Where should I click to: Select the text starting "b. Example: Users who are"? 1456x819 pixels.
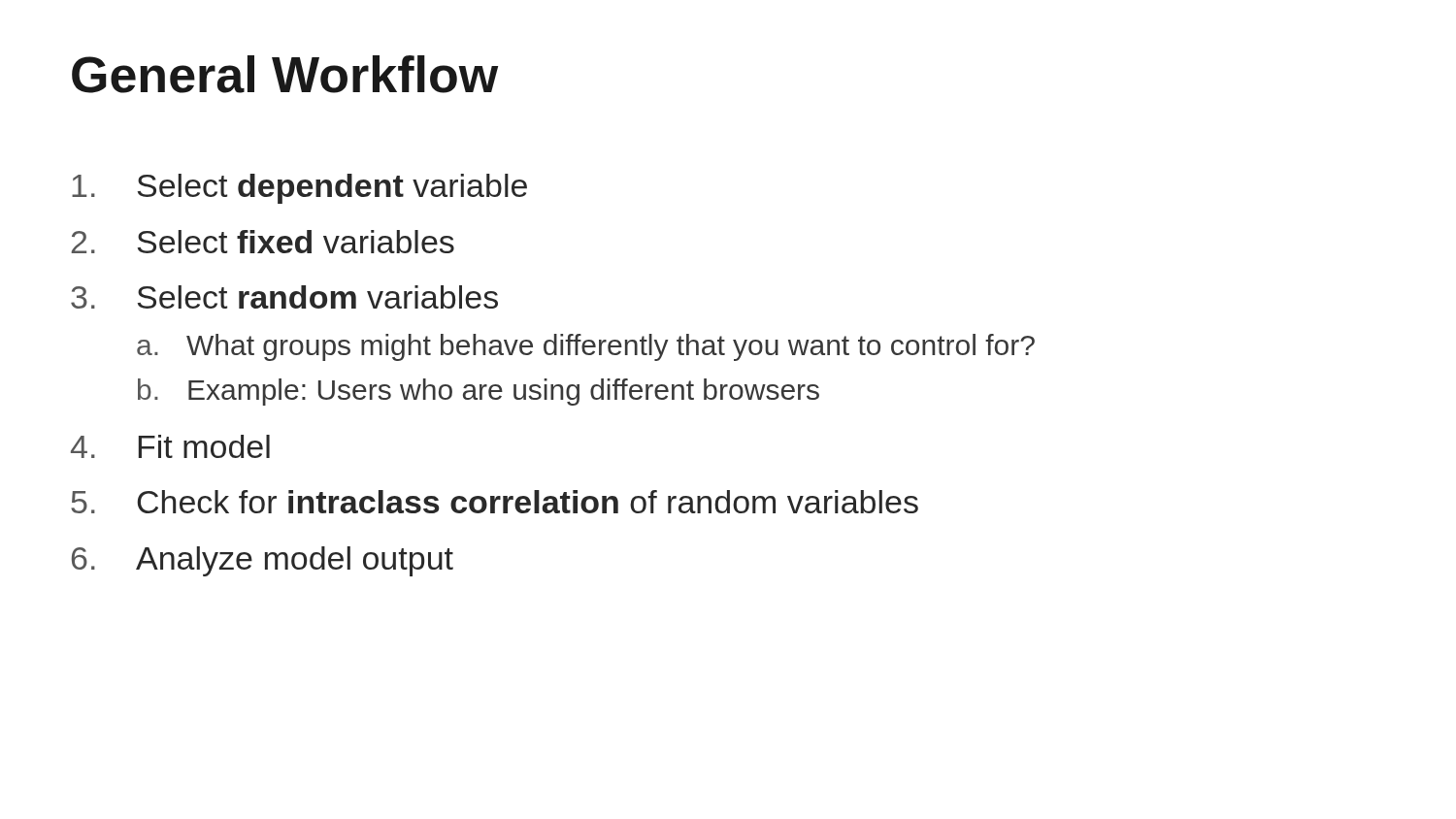click(x=586, y=390)
